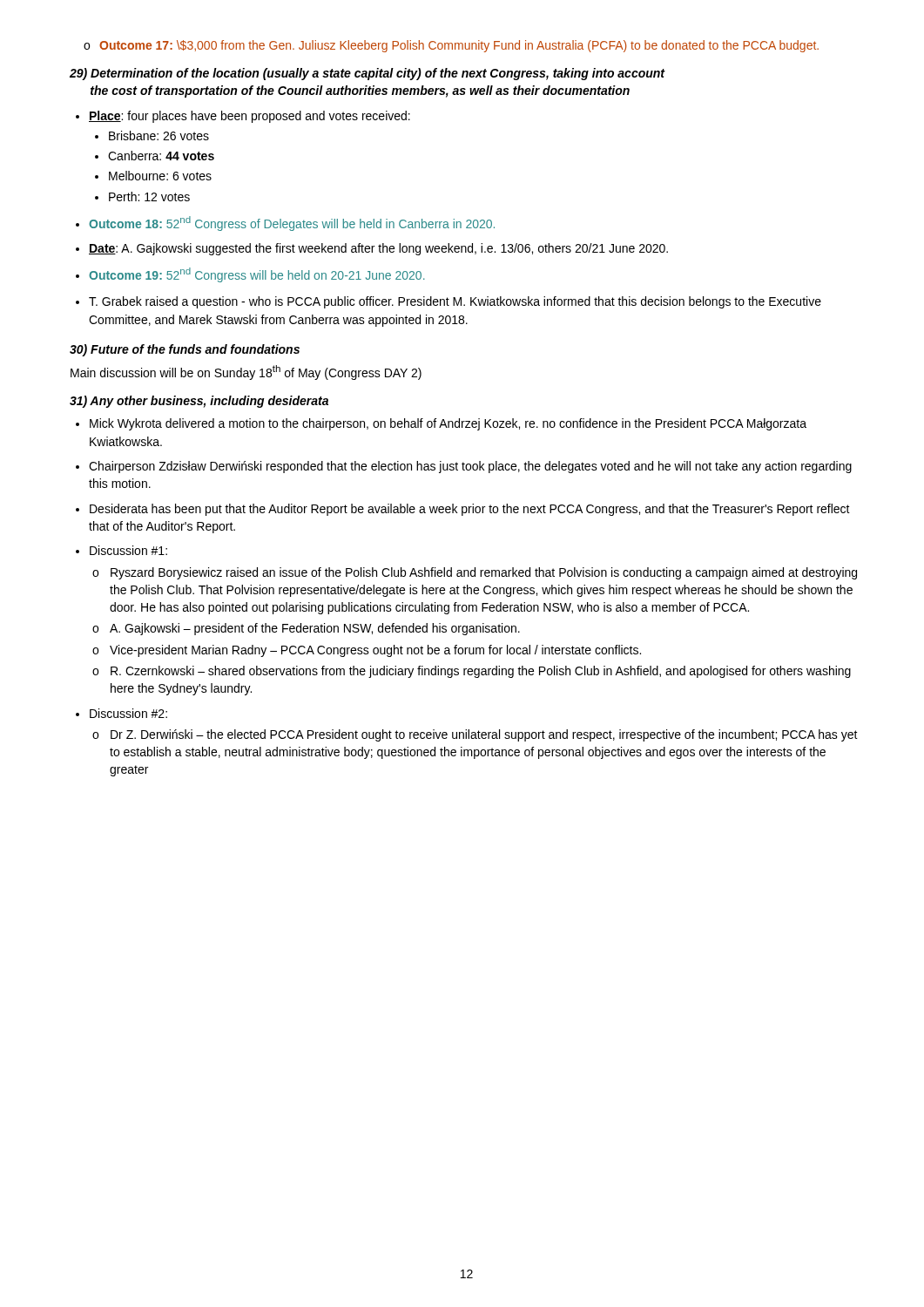Click on the list item that says "Mick Wykrota delivered a"

tap(466, 433)
